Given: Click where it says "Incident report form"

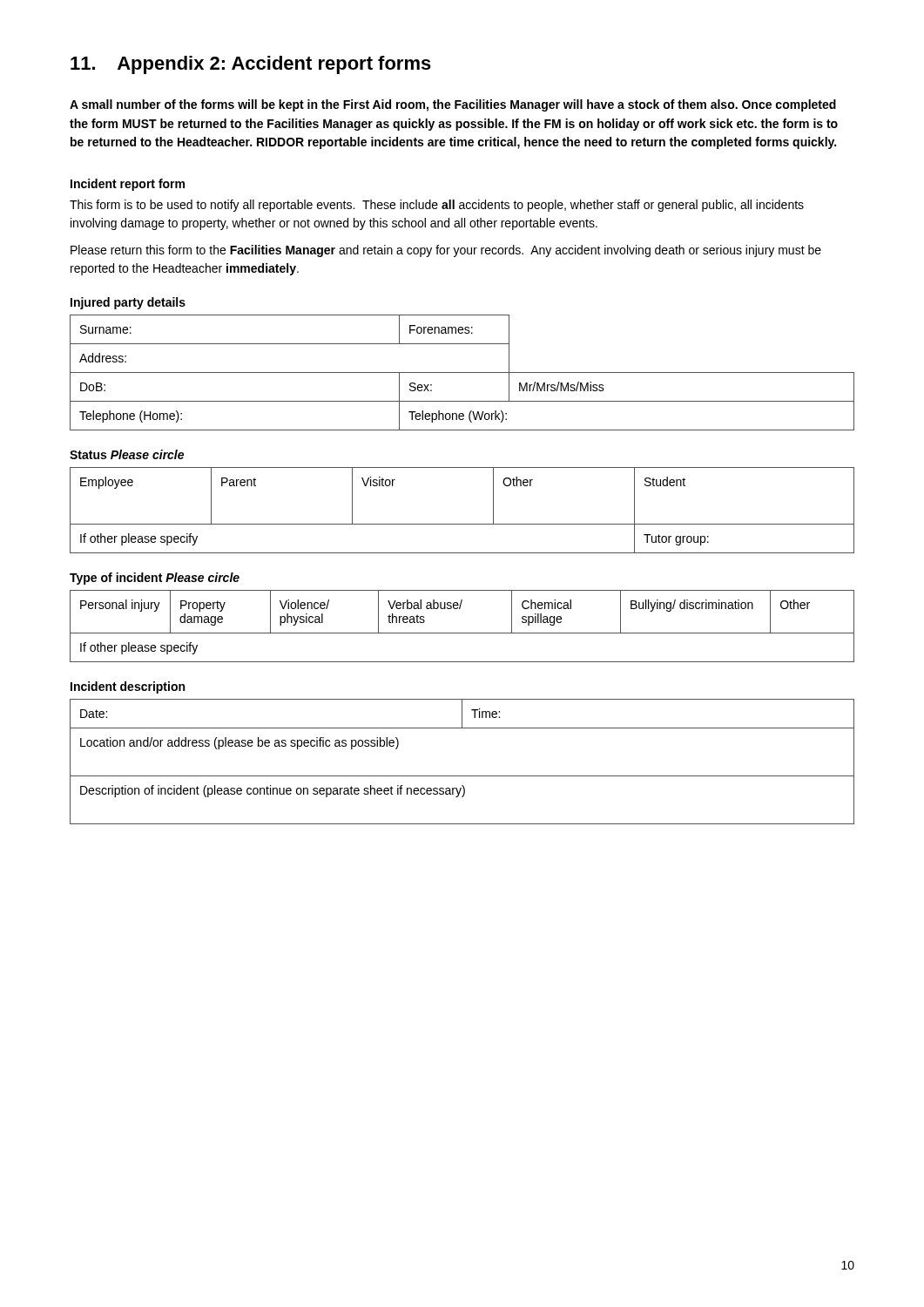Looking at the screenshot, I should [128, 185].
